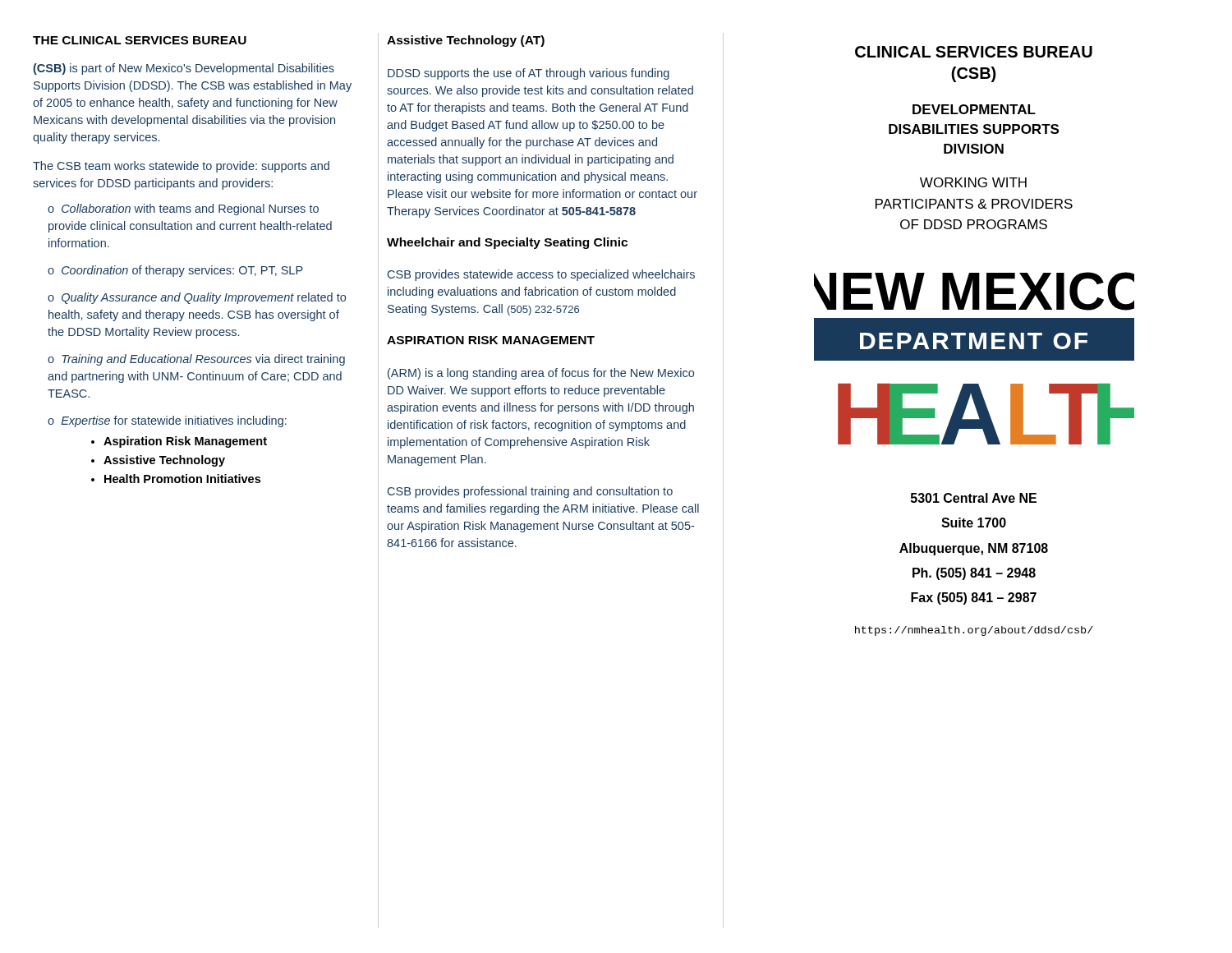Locate the element starting "o Coordination of"
Screen dimensions: 953x1232
(175, 270)
